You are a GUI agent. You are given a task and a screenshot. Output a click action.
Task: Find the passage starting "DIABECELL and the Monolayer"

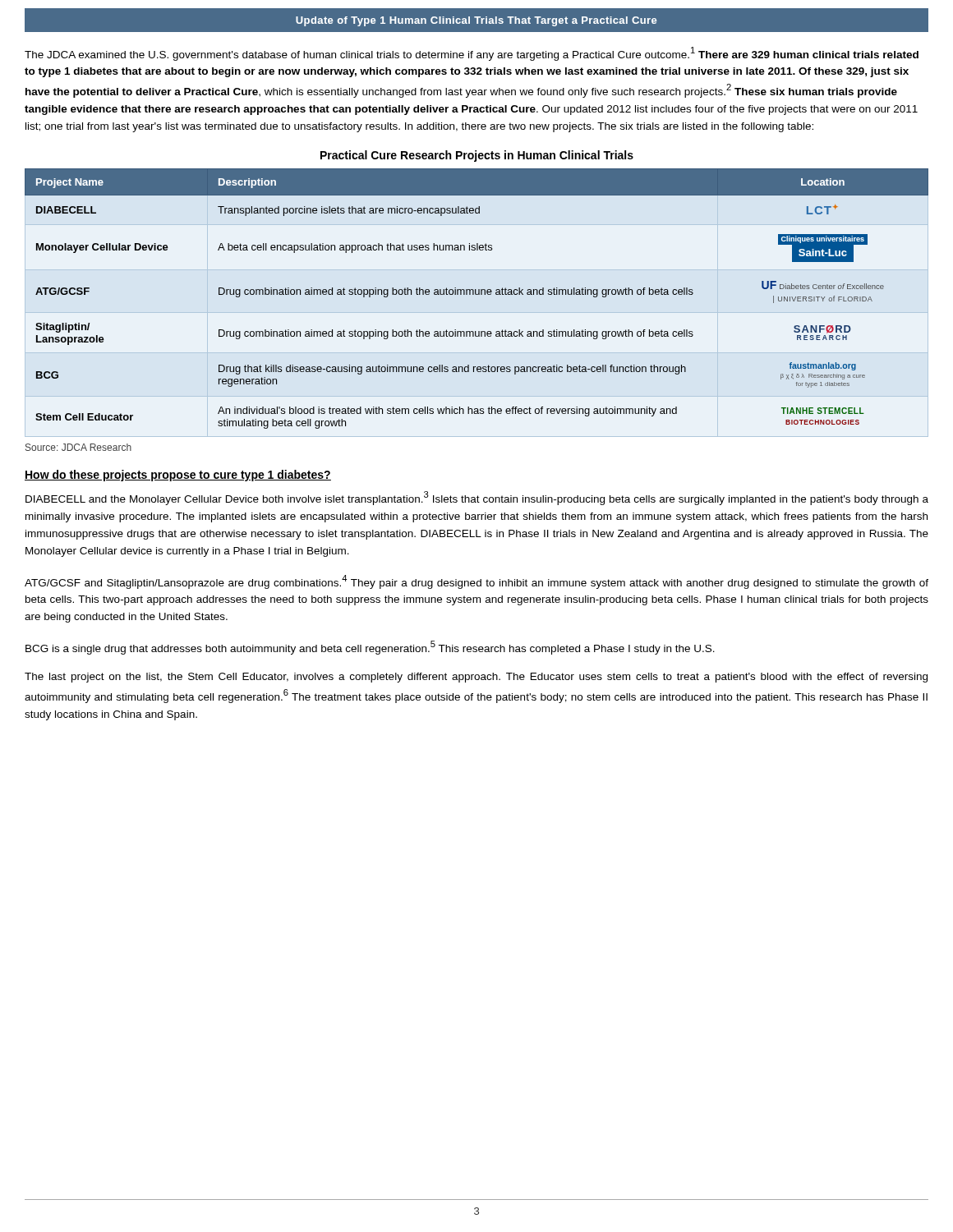click(476, 523)
